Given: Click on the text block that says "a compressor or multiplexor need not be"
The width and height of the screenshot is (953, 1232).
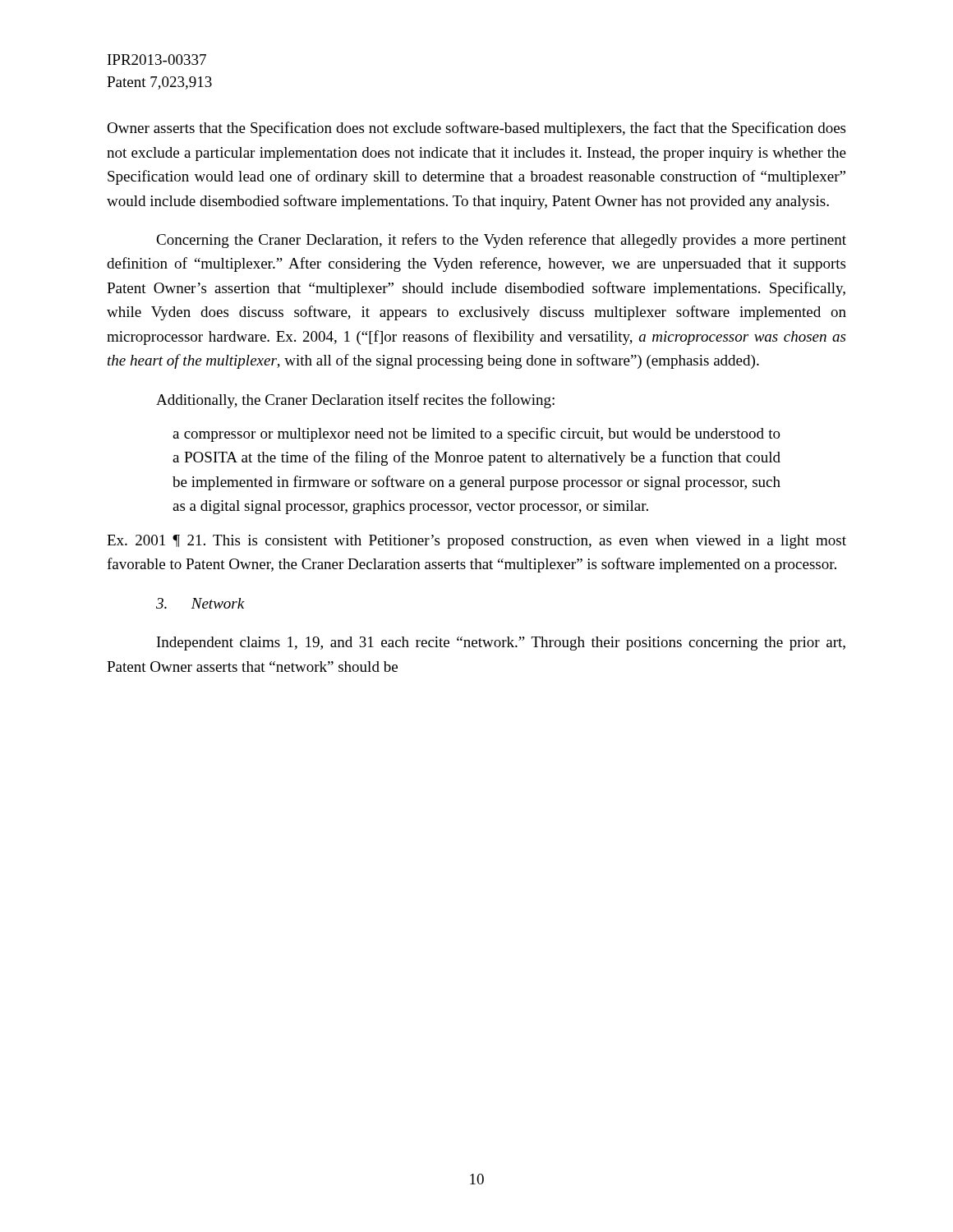Looking at the screenshot, I should 476,470.
